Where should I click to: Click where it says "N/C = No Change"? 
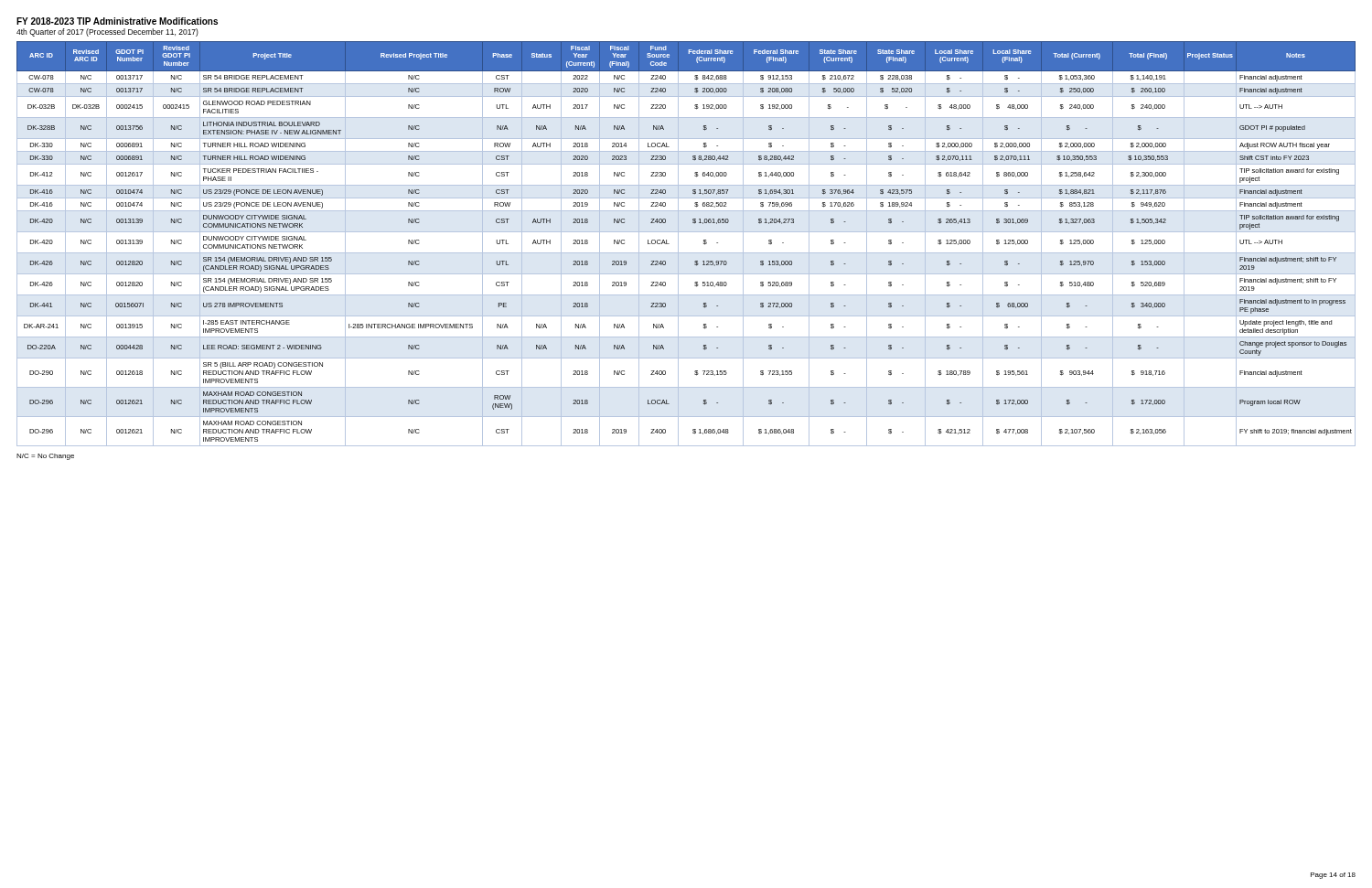pyautogui.click(x=45, y=456)
